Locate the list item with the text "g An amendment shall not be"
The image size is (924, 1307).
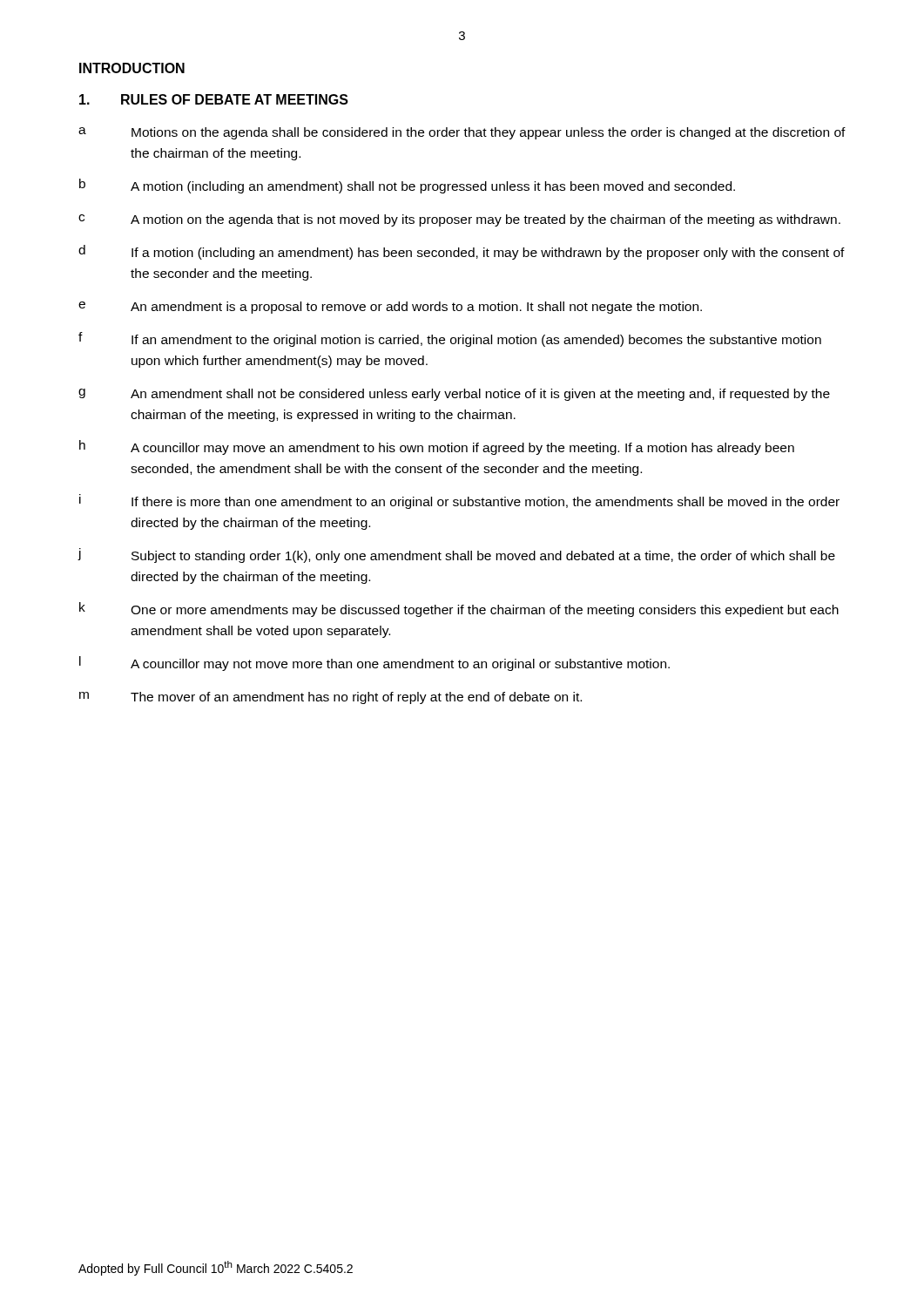click(462, 404)
